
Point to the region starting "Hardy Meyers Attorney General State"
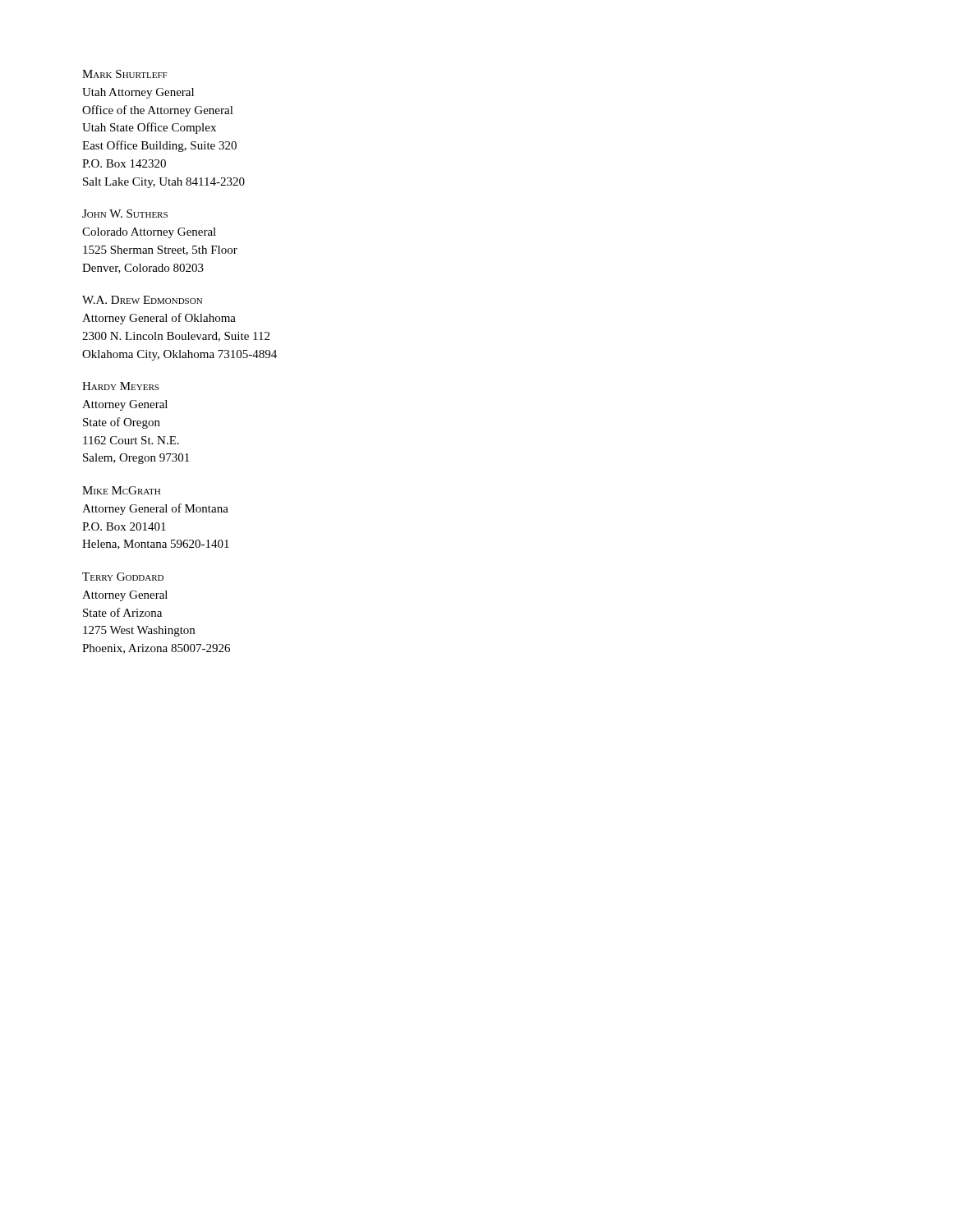[120, 386]
